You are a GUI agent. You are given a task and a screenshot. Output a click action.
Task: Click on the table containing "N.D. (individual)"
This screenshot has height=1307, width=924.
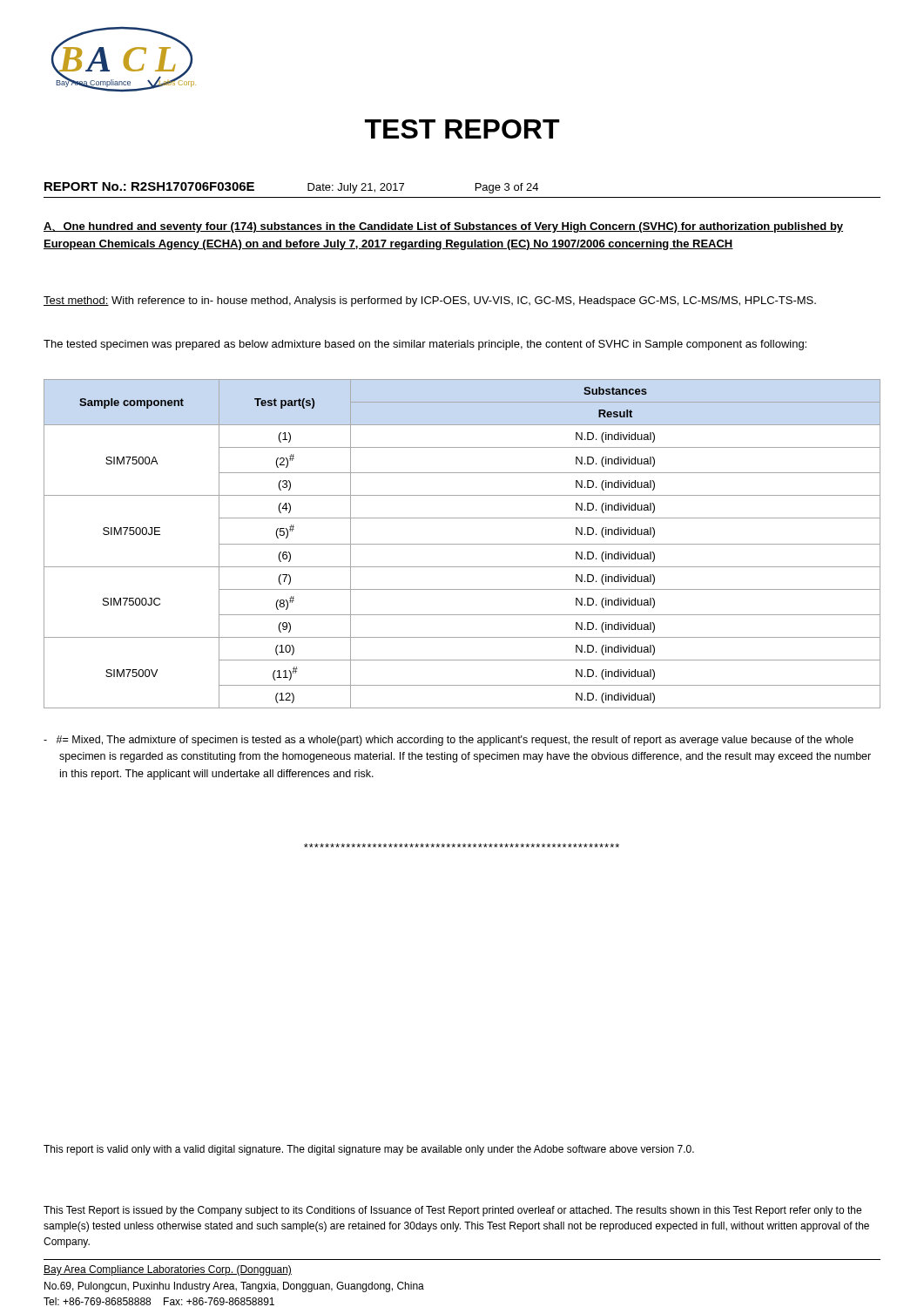pyautogui.click(x=462, y=544)
